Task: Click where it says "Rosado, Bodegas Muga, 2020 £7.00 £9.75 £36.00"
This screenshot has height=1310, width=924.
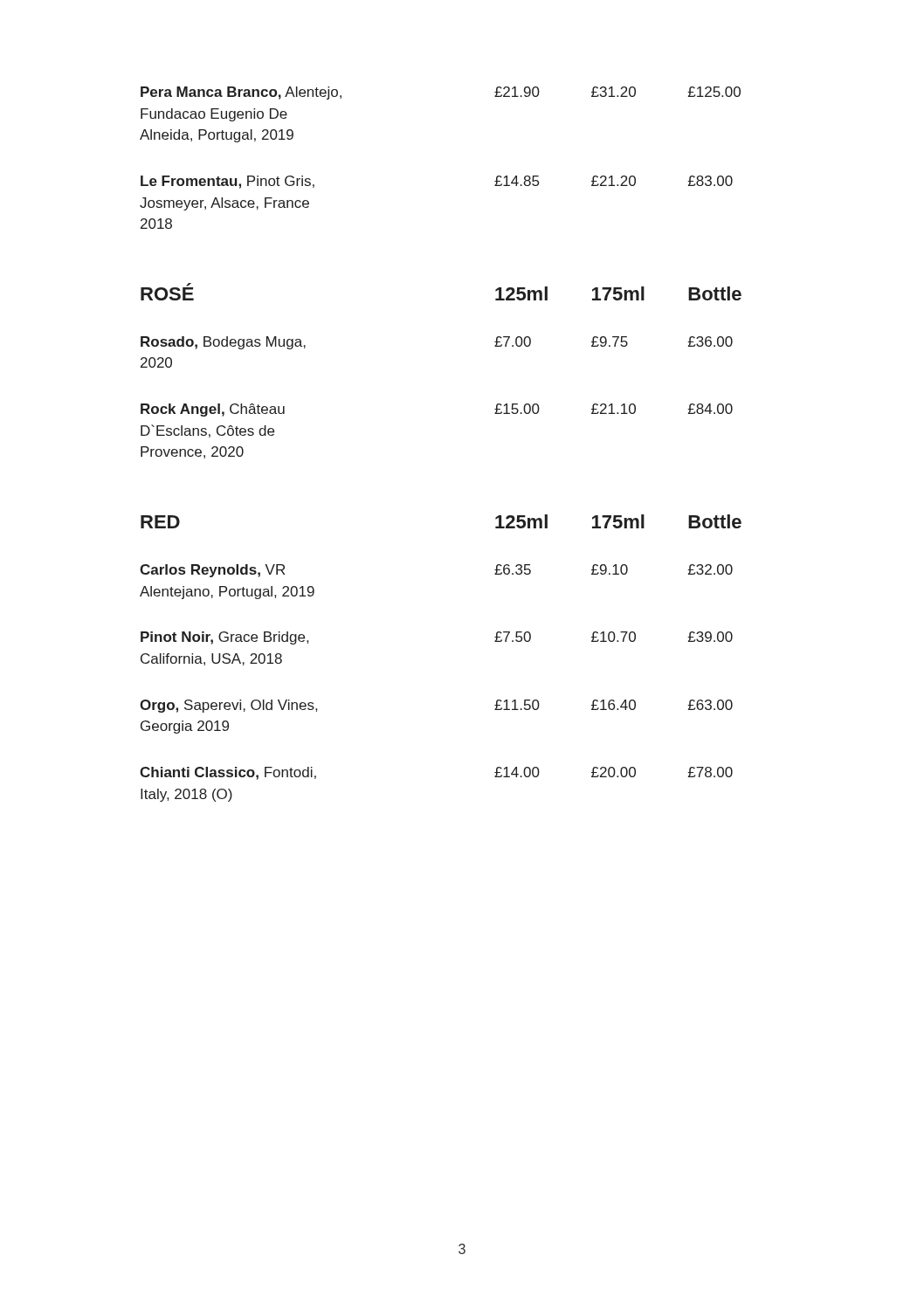Action: (222, 343)
